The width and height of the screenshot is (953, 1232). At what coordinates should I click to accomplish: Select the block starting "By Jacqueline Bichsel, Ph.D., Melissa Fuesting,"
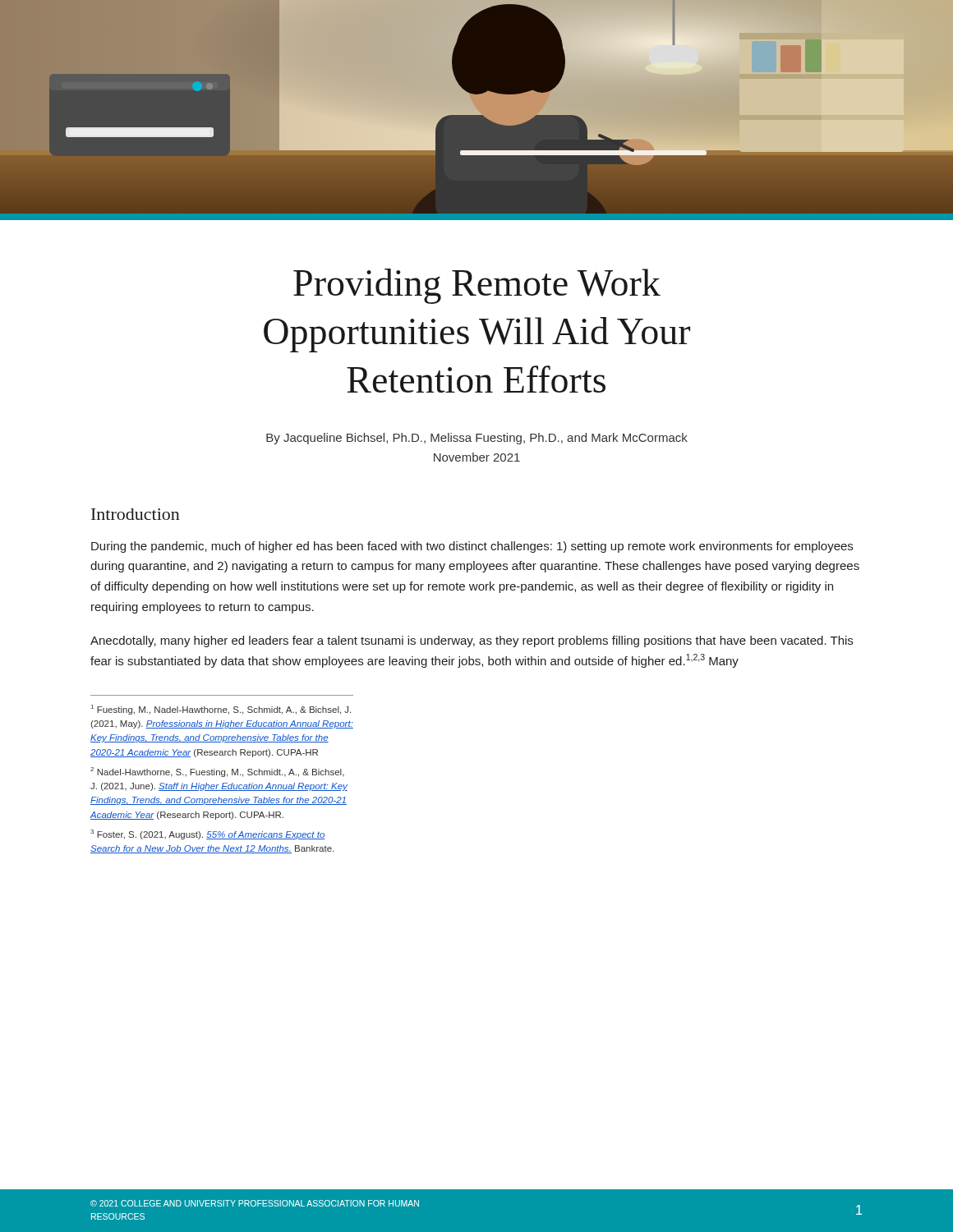pos(476,447)
